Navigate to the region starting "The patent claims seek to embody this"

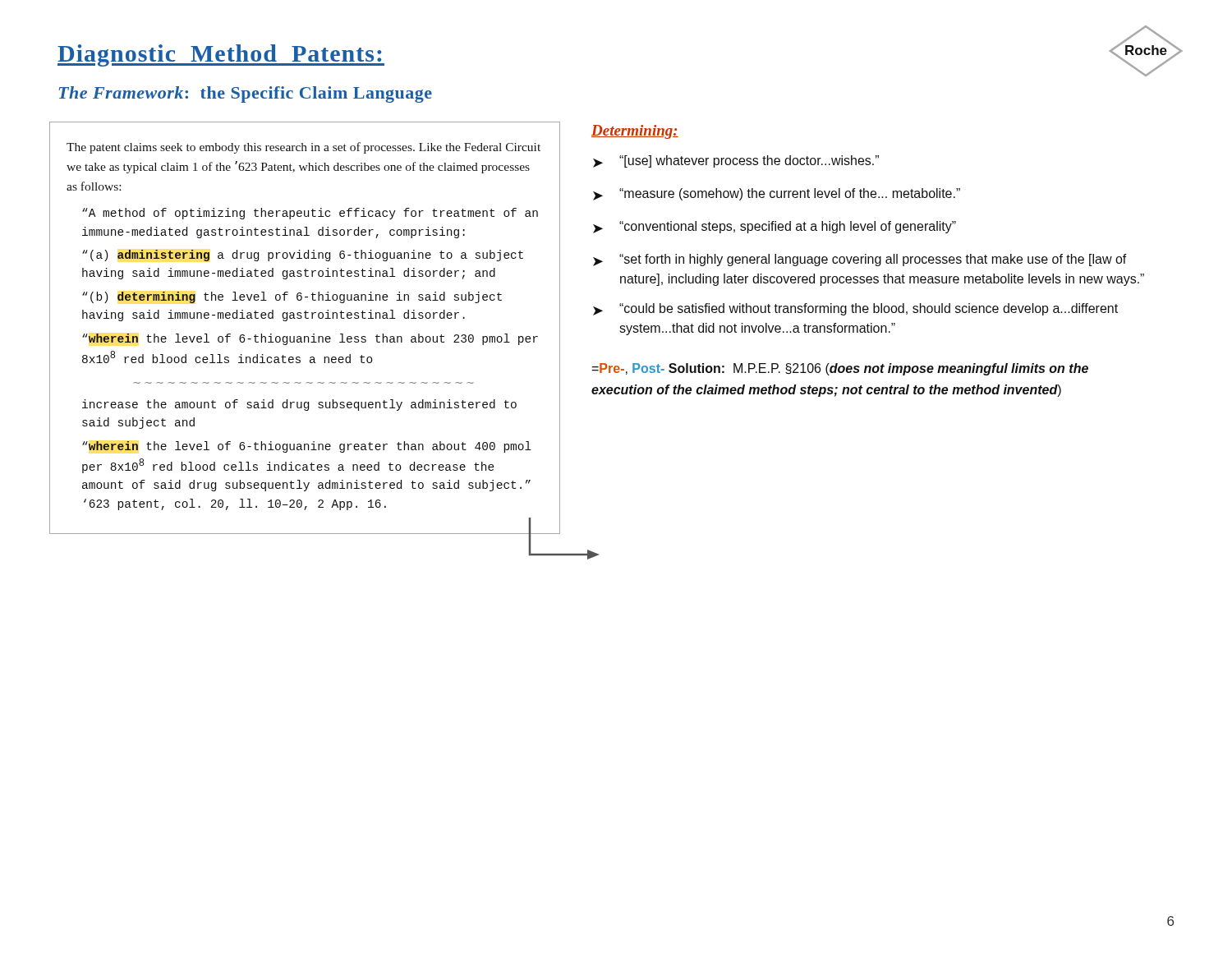click(x=305, y=325)
